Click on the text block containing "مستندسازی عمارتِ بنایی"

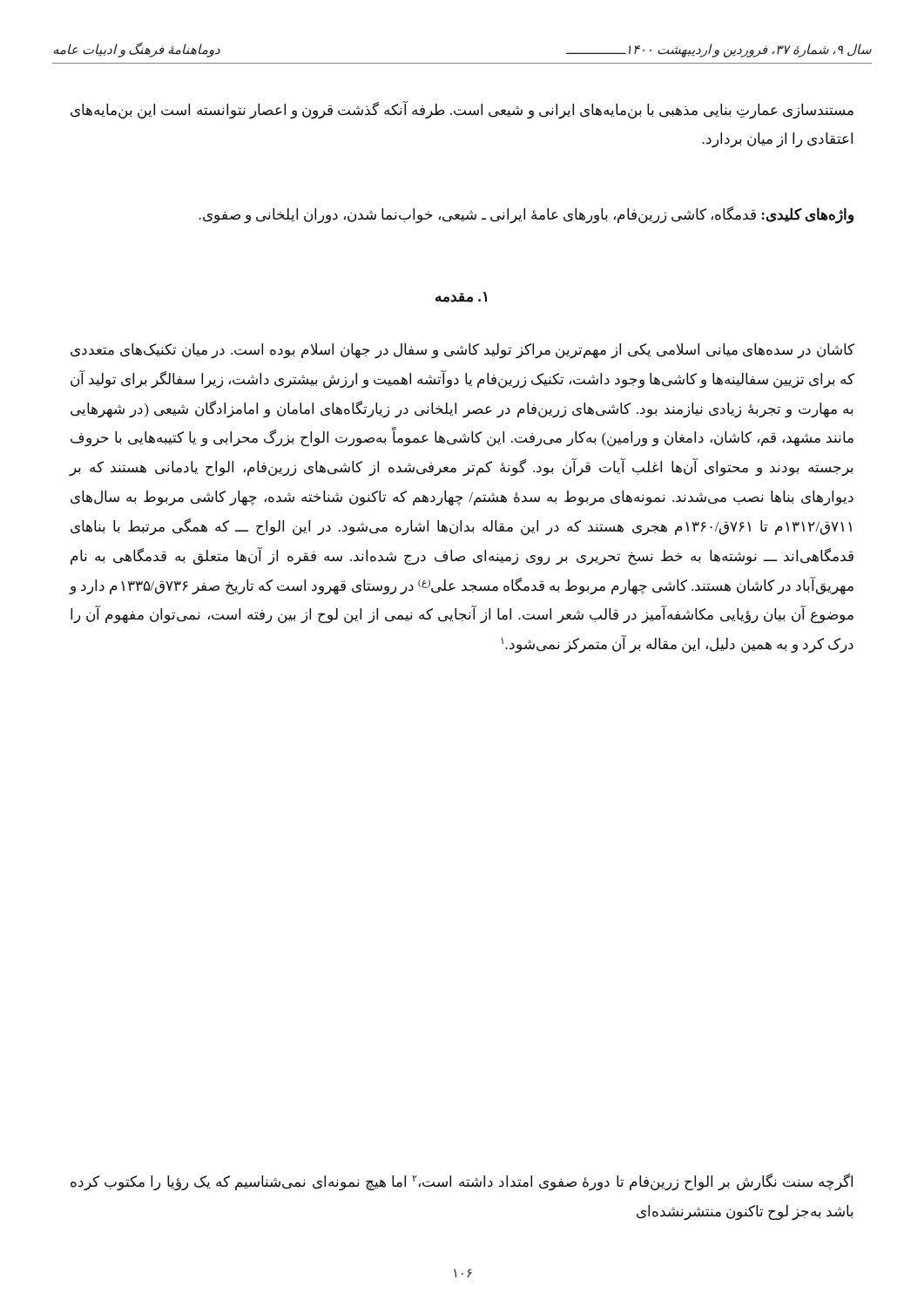tap(462, 125)
